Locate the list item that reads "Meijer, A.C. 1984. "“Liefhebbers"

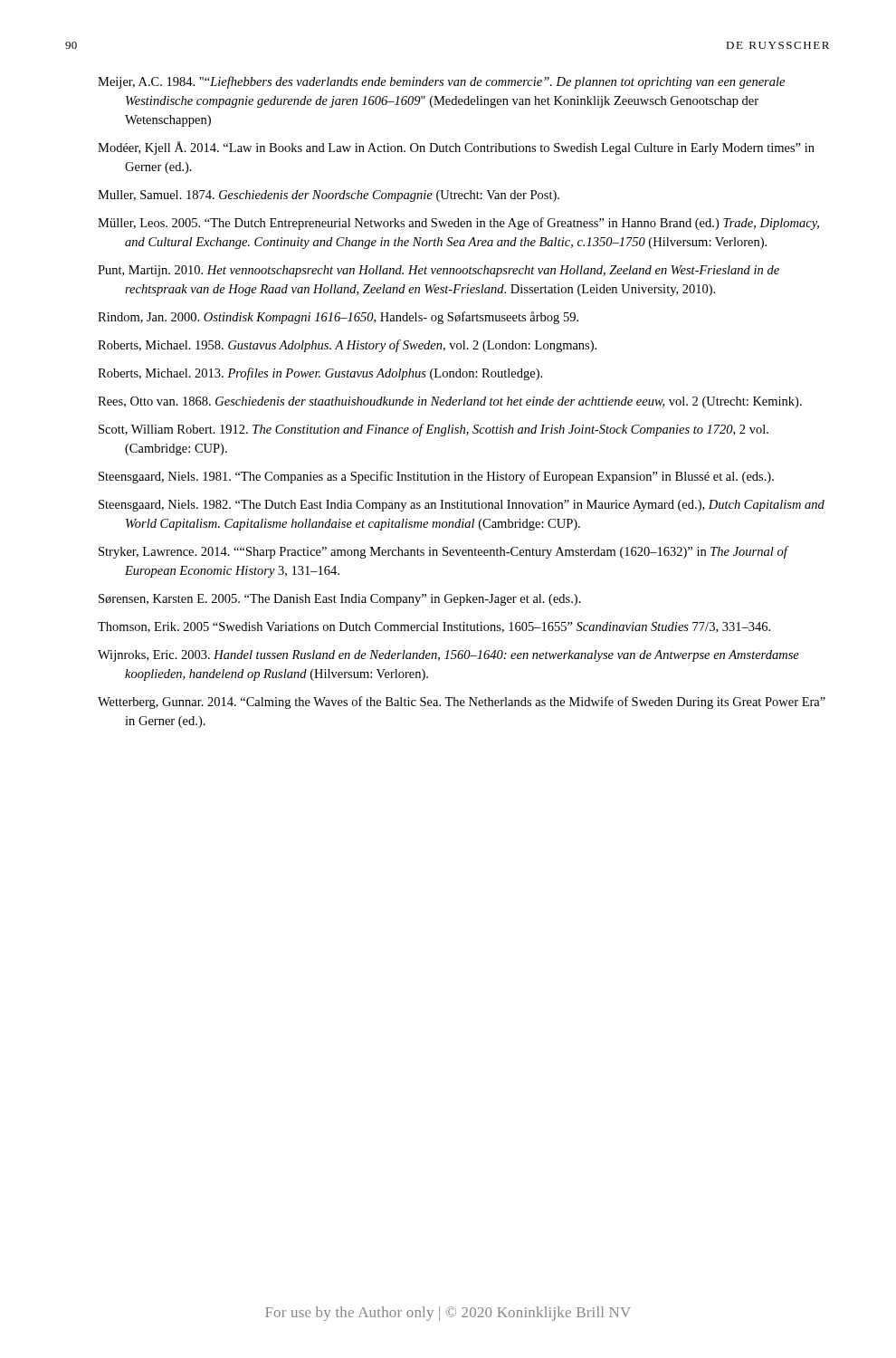[441, 101]
